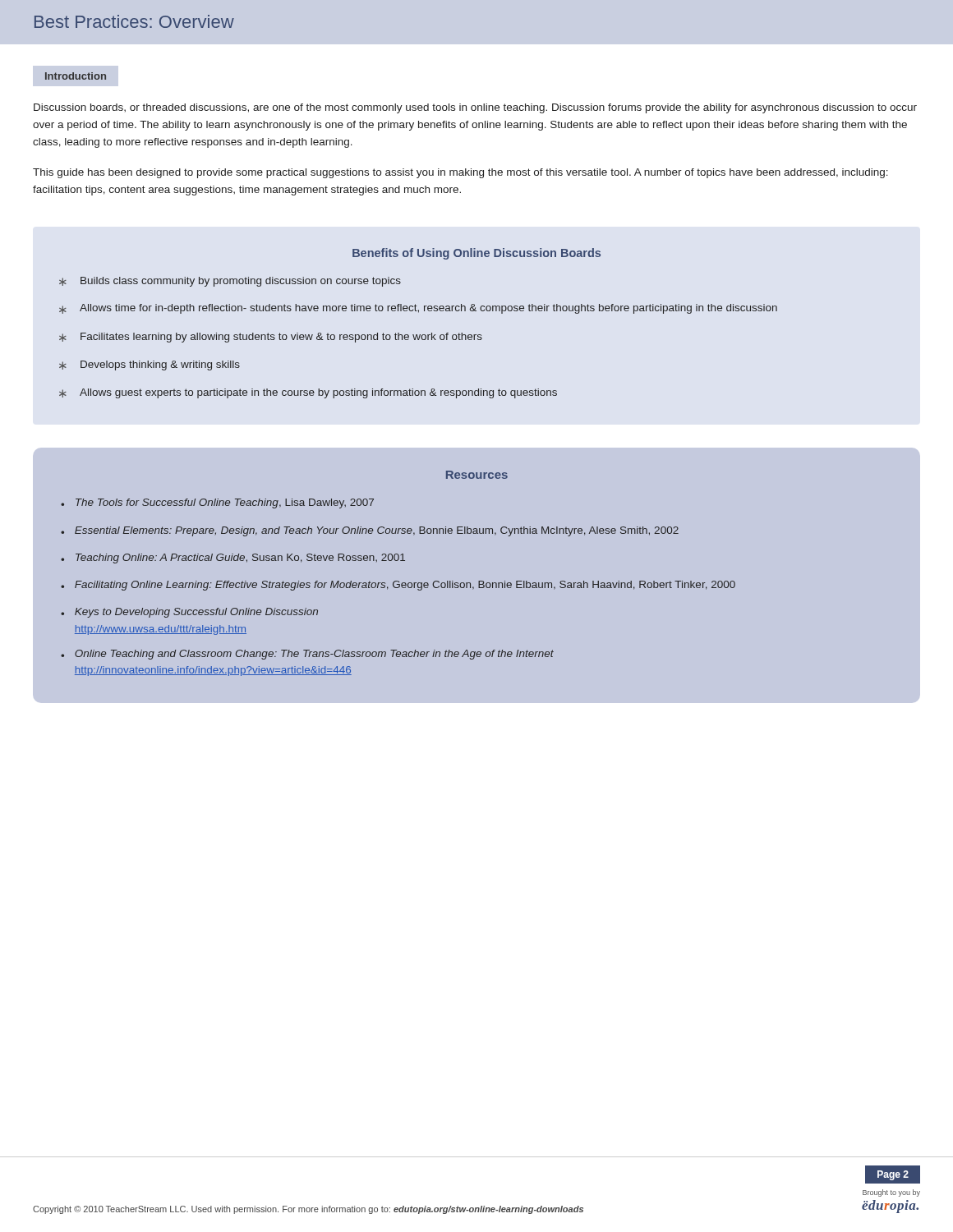Navigate to the text block starting "∗ Develops thinking & writing skills"
The width and height of the screenshot is (953, 1232).
149,365
